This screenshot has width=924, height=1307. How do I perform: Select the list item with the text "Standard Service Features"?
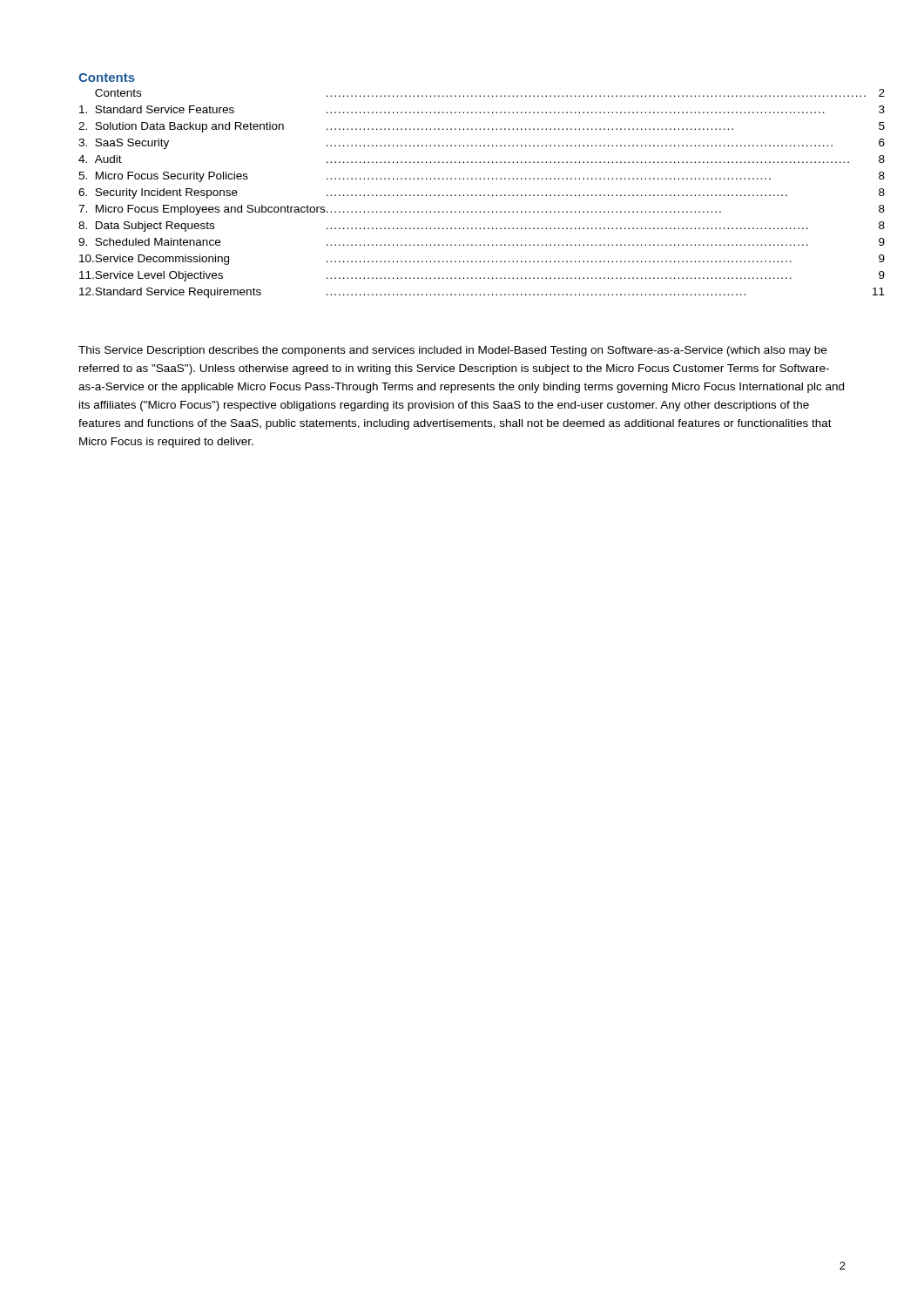click(x=482, y=109)
